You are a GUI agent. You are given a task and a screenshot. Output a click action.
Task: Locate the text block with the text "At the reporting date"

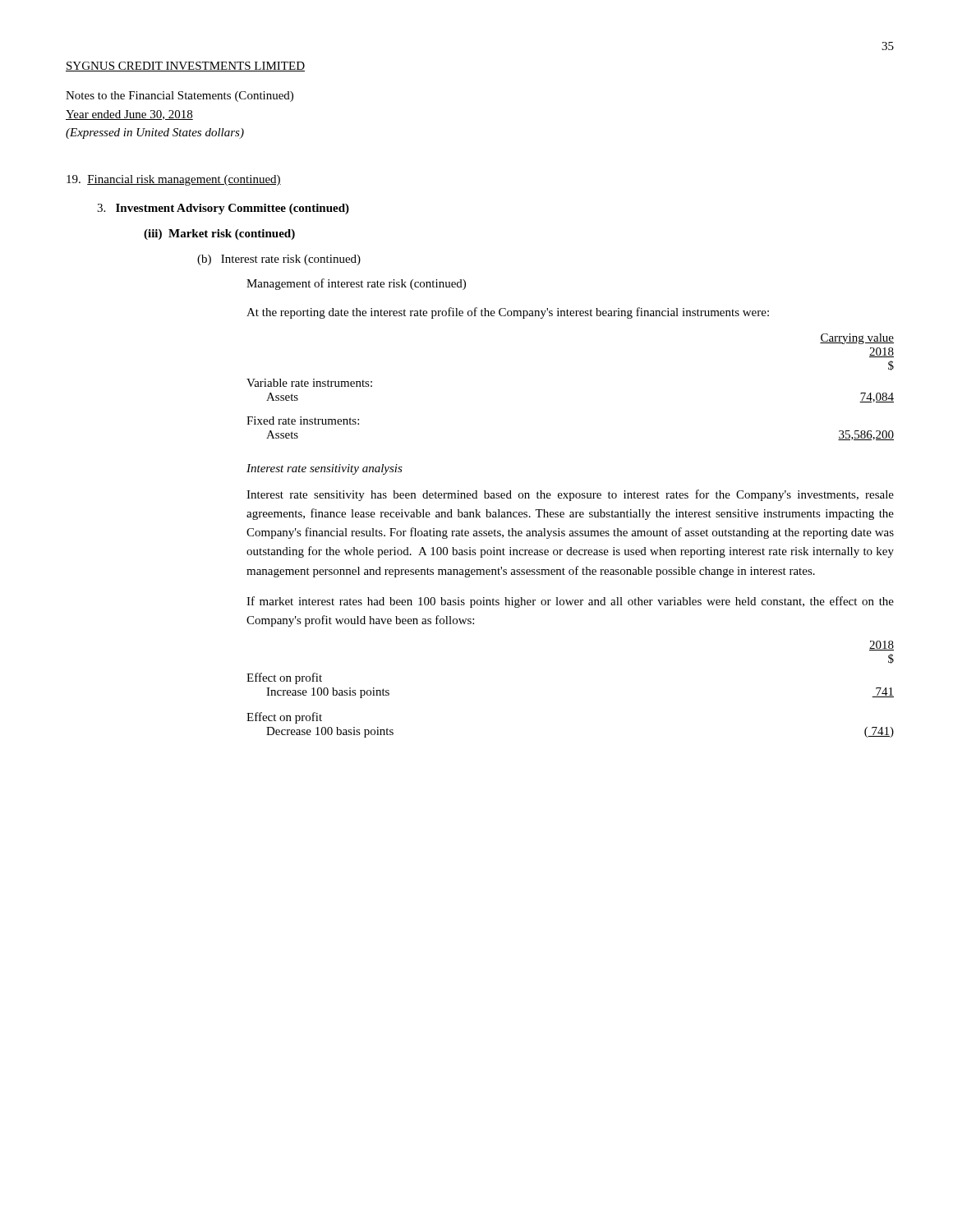tap(508, 312)
